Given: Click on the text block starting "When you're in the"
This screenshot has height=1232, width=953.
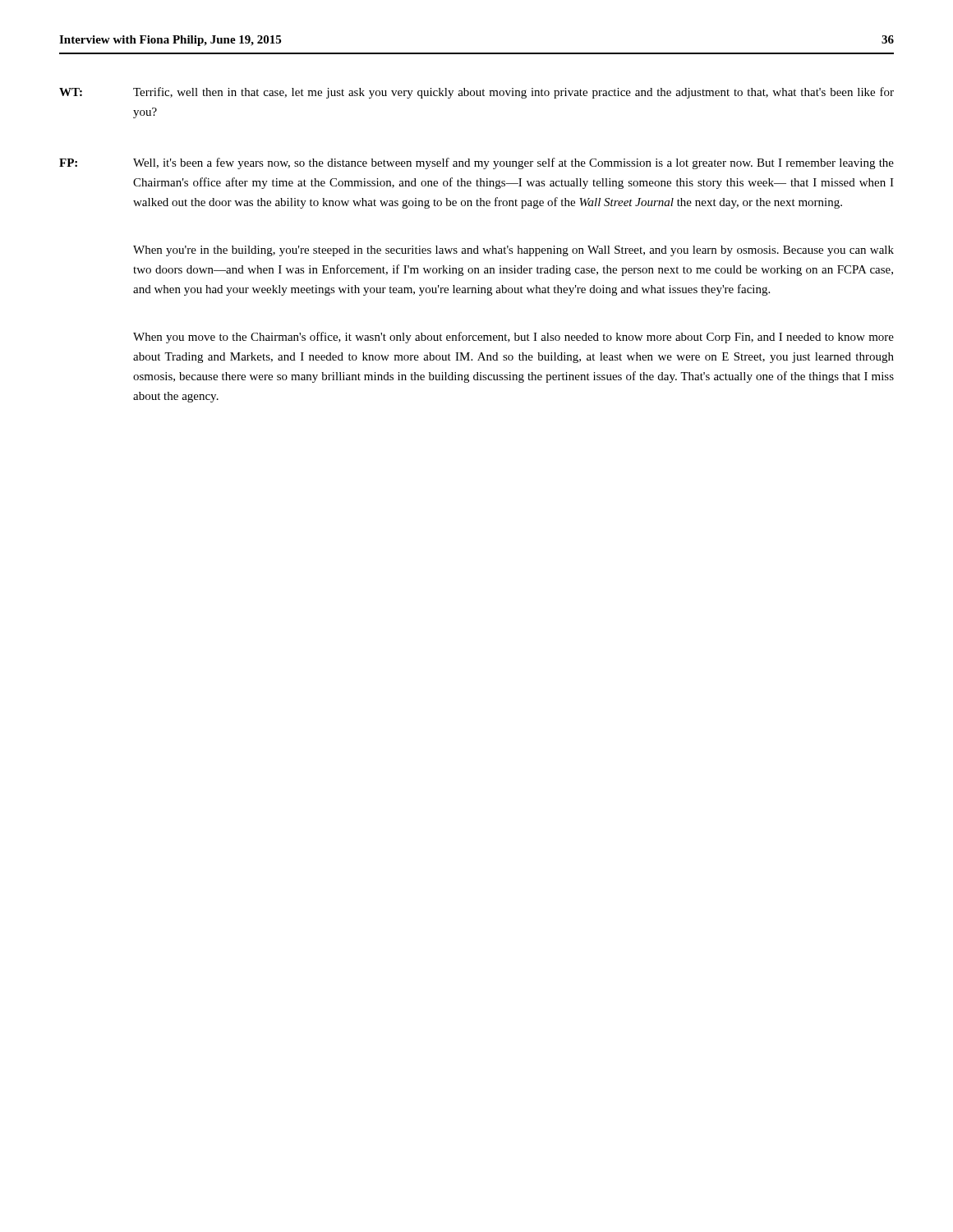Looking at the screenshot, I should [513, 269].
